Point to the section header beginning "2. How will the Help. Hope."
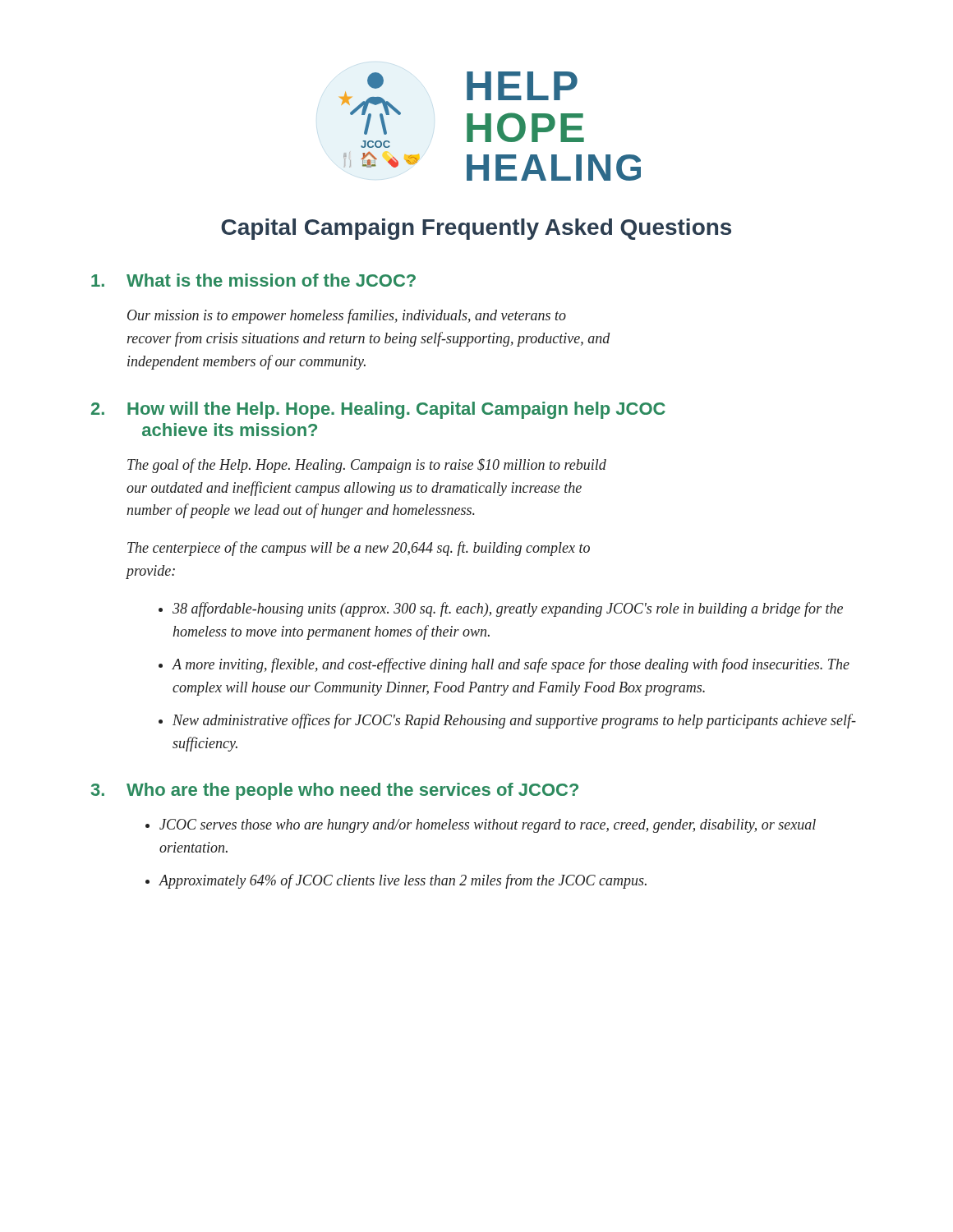The image size is (953, 1232). (378, 419)
